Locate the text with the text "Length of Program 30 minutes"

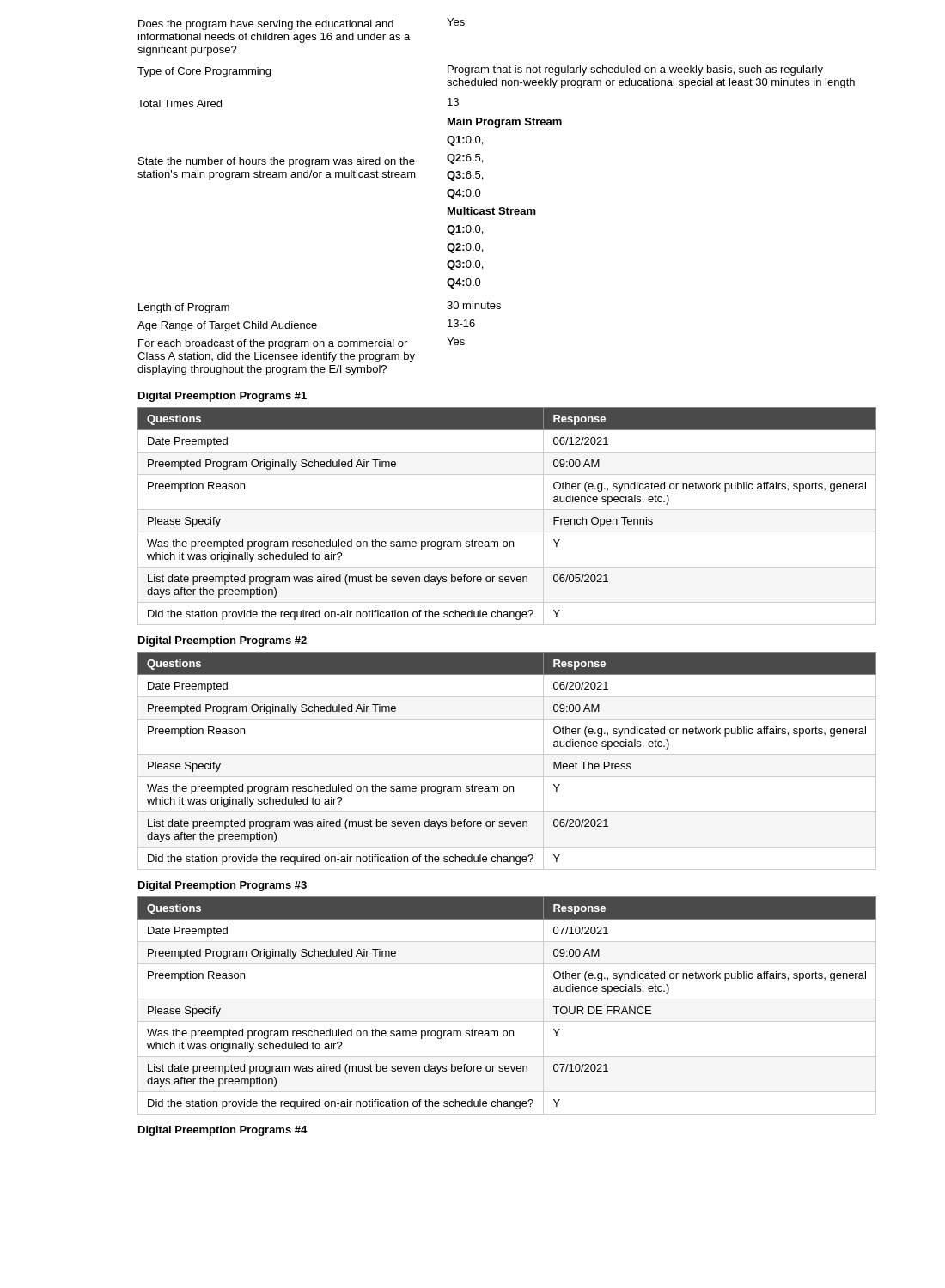507,306
